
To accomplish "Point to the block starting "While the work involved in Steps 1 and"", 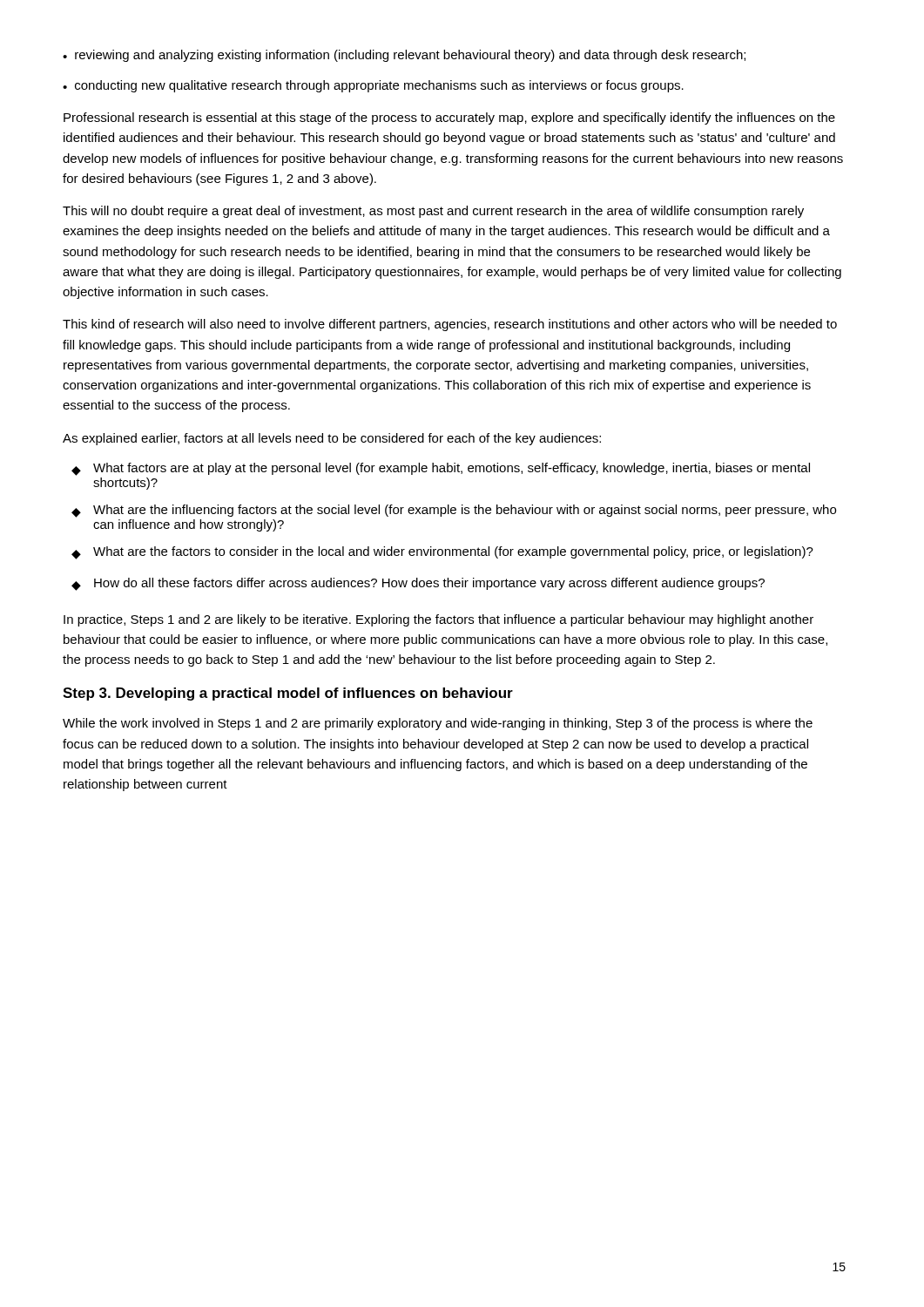I will tap(454, 753).
